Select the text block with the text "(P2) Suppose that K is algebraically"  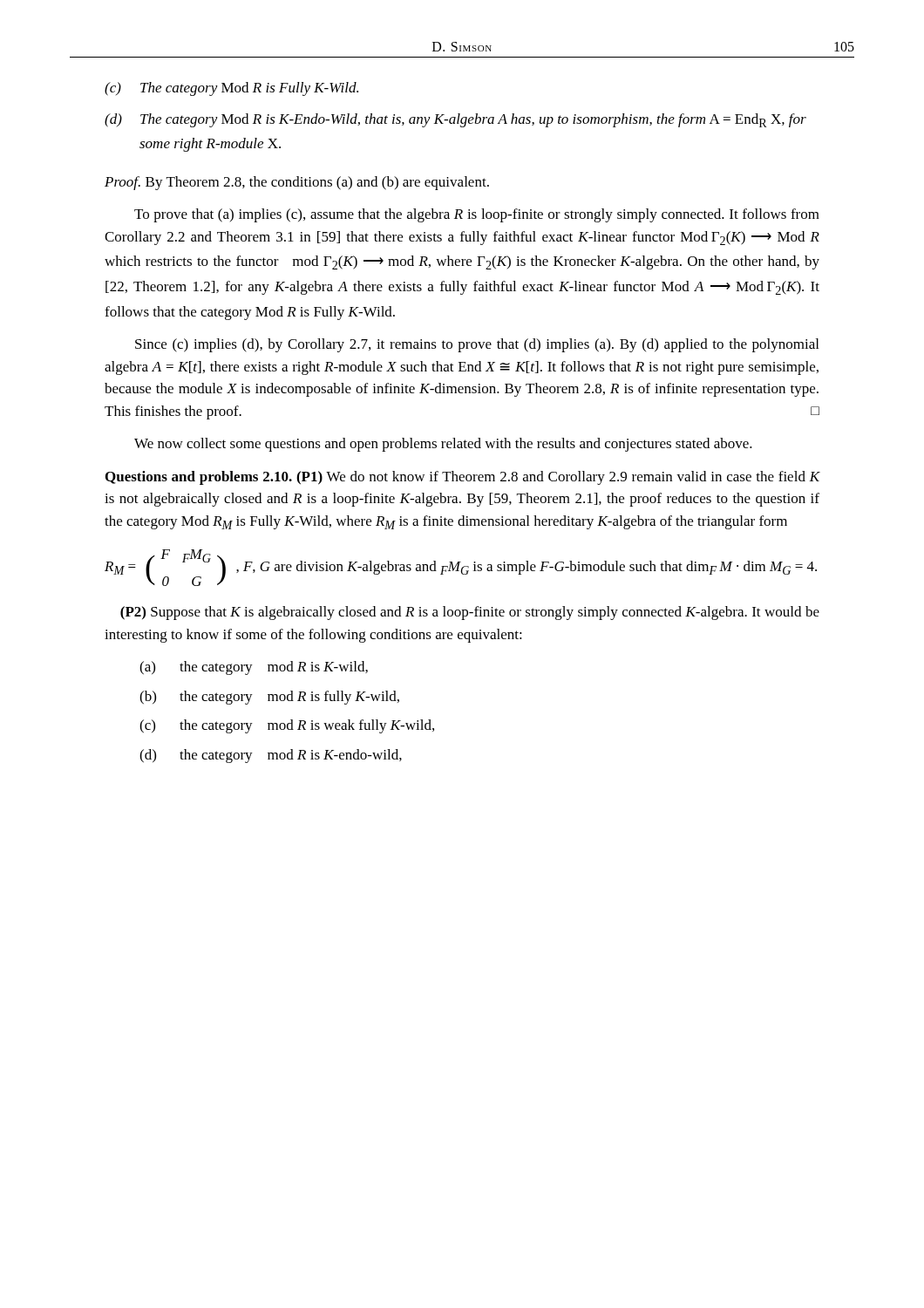pyautogui.click(x=462, y=623)
